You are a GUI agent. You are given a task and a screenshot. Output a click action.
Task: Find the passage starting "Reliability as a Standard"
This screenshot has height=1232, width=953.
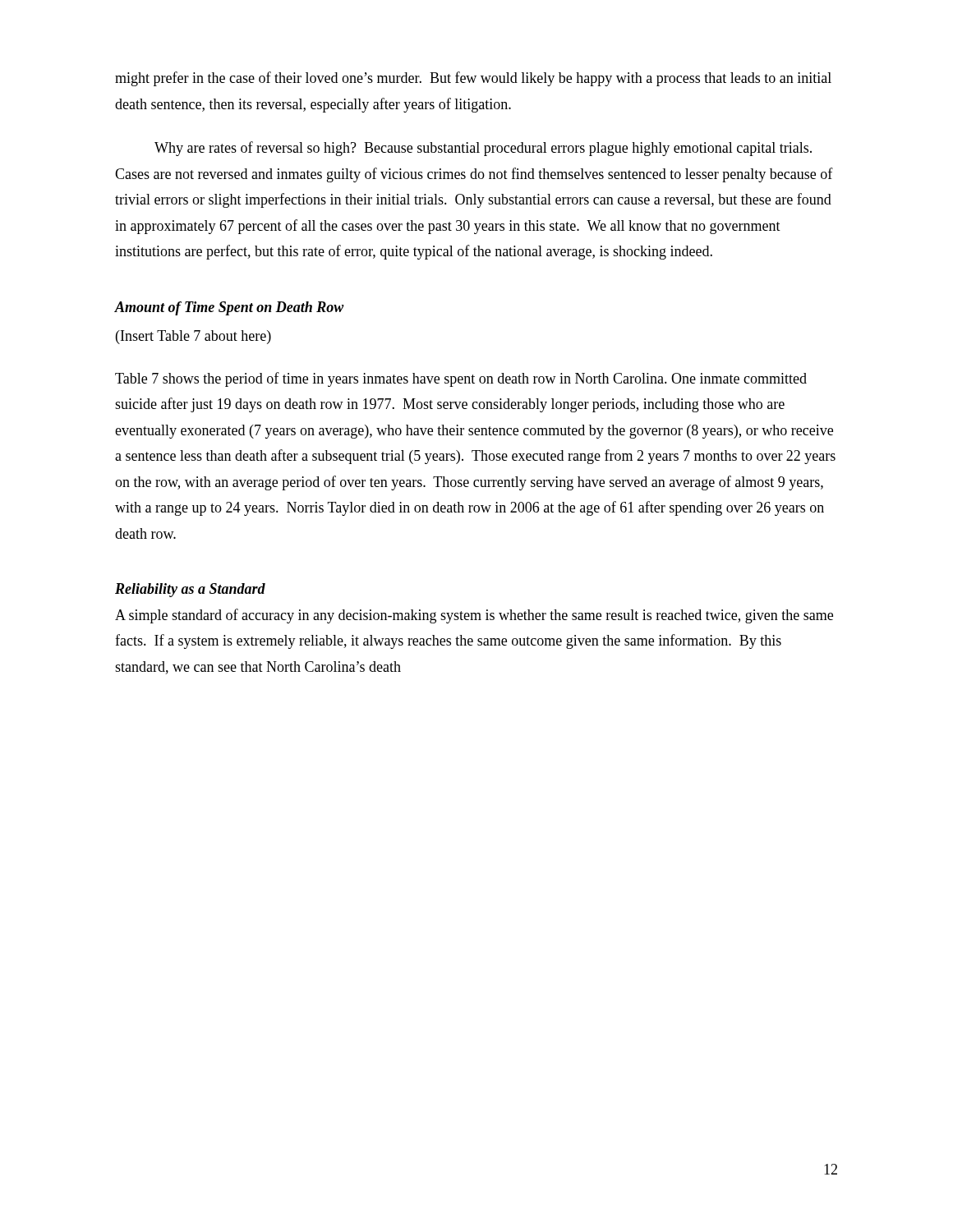[190, 590]
